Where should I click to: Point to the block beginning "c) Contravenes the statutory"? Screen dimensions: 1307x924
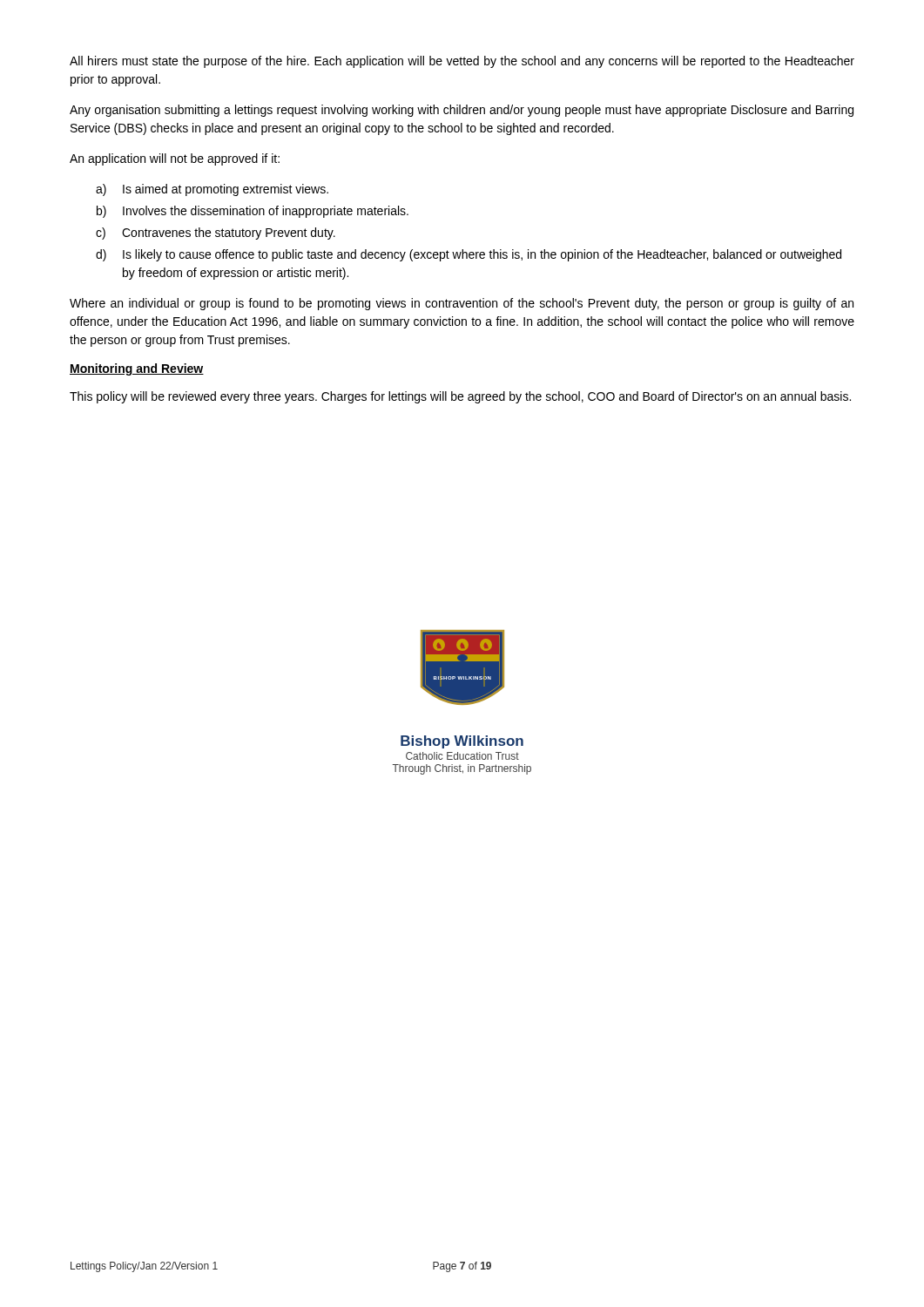coord(216,234)
